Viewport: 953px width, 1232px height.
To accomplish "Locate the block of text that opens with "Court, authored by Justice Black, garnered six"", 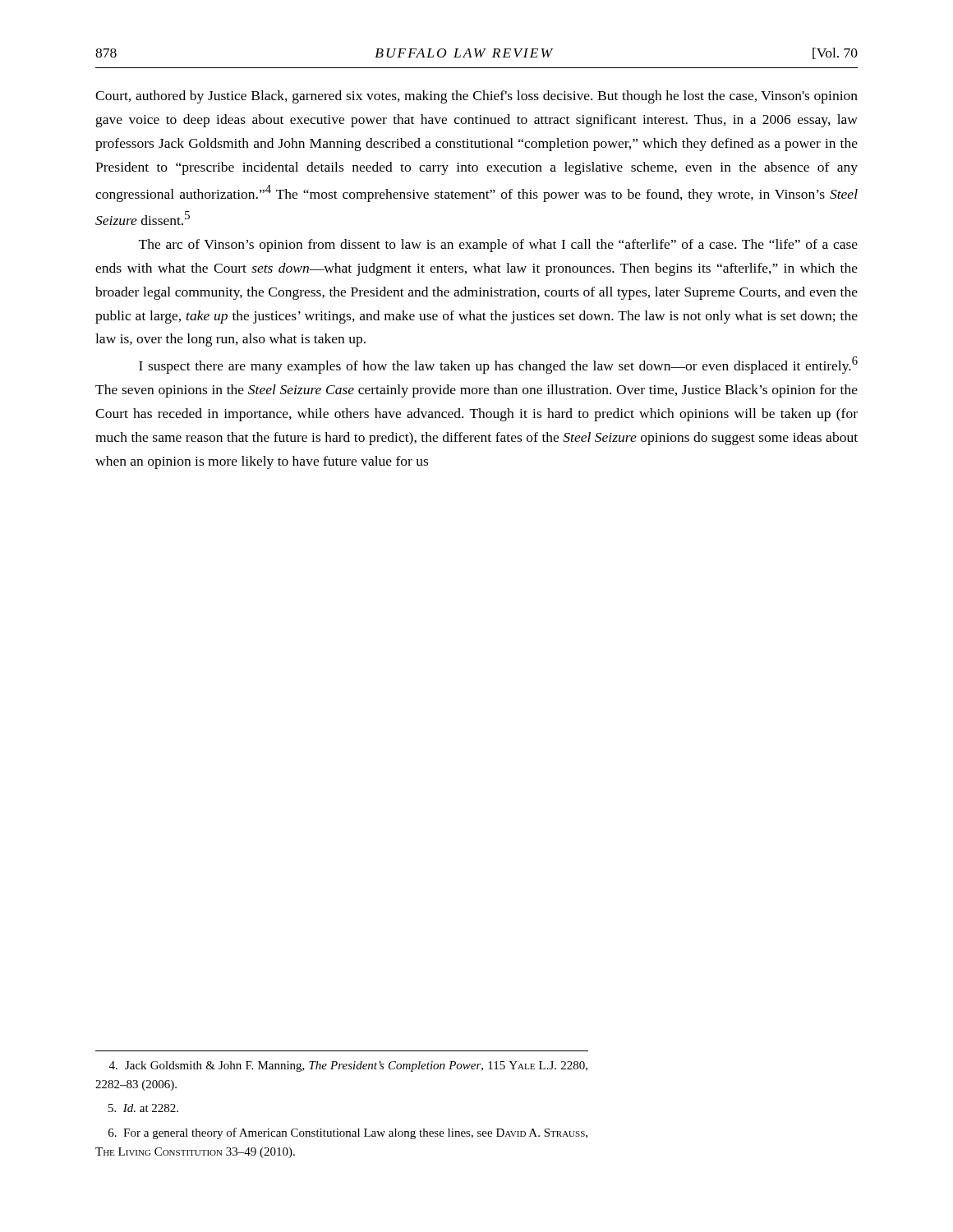I will tap(476, 158).
